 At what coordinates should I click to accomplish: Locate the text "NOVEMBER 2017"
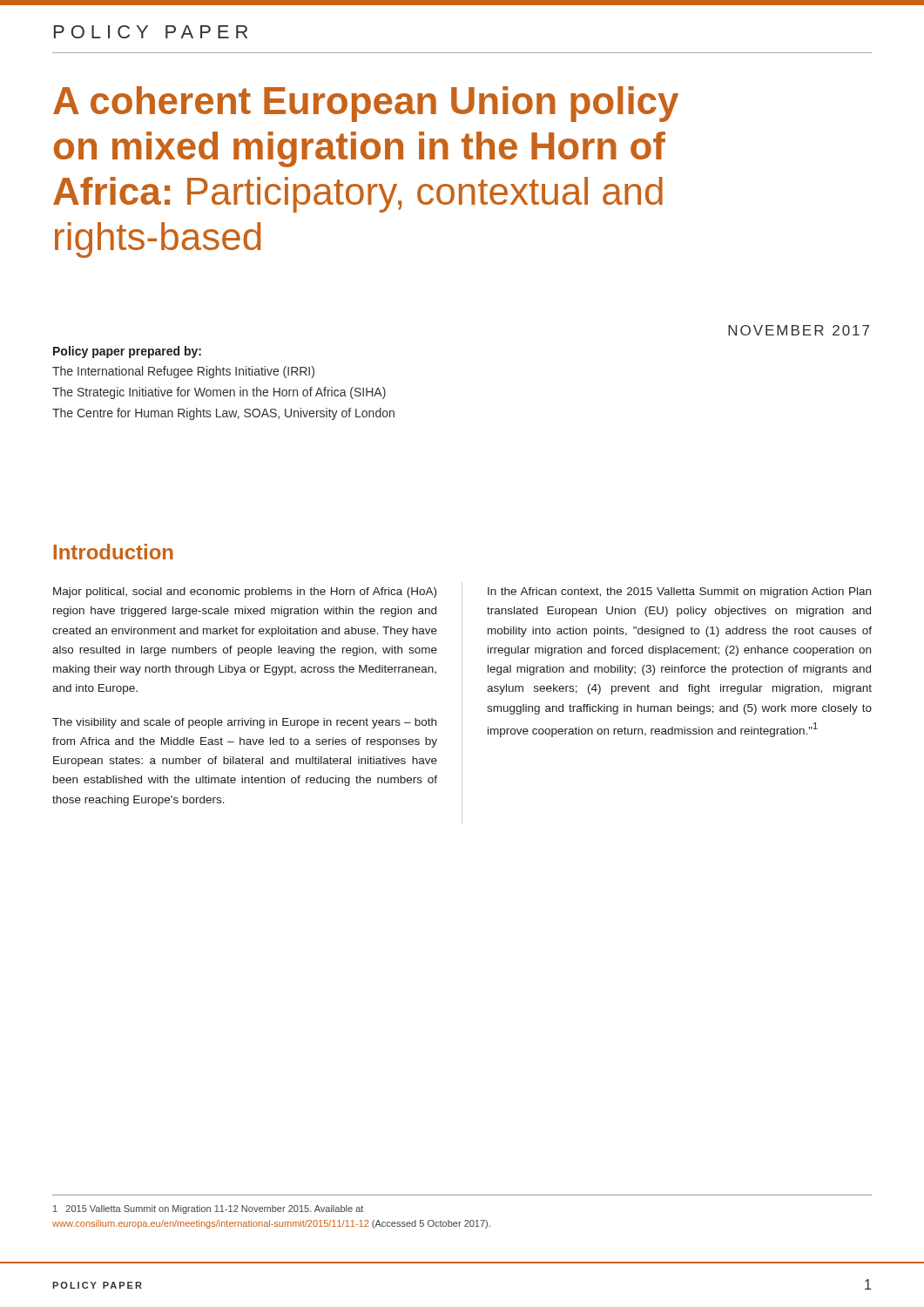[x=799, y=331]
